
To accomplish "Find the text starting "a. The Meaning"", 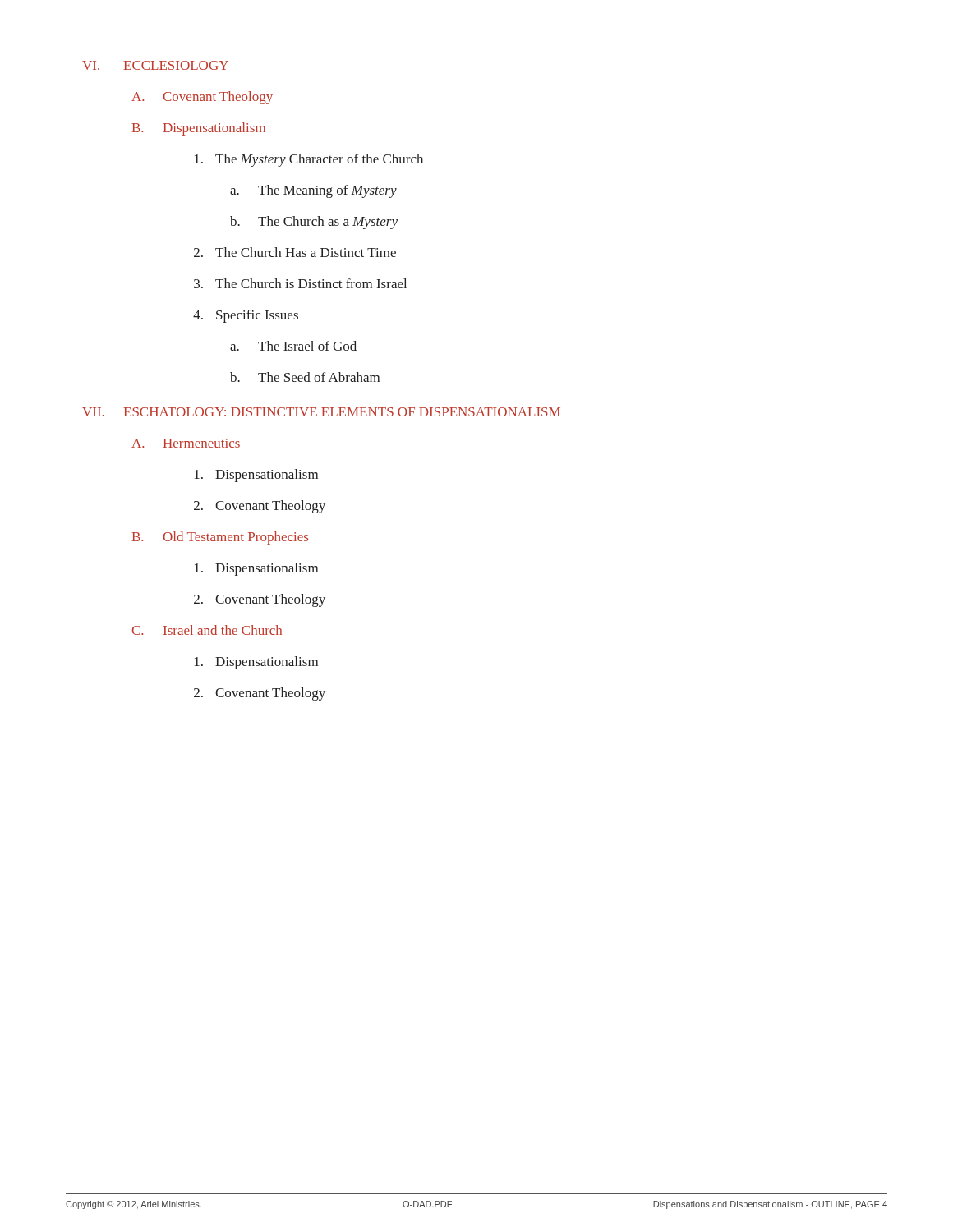I will point(313,191).
